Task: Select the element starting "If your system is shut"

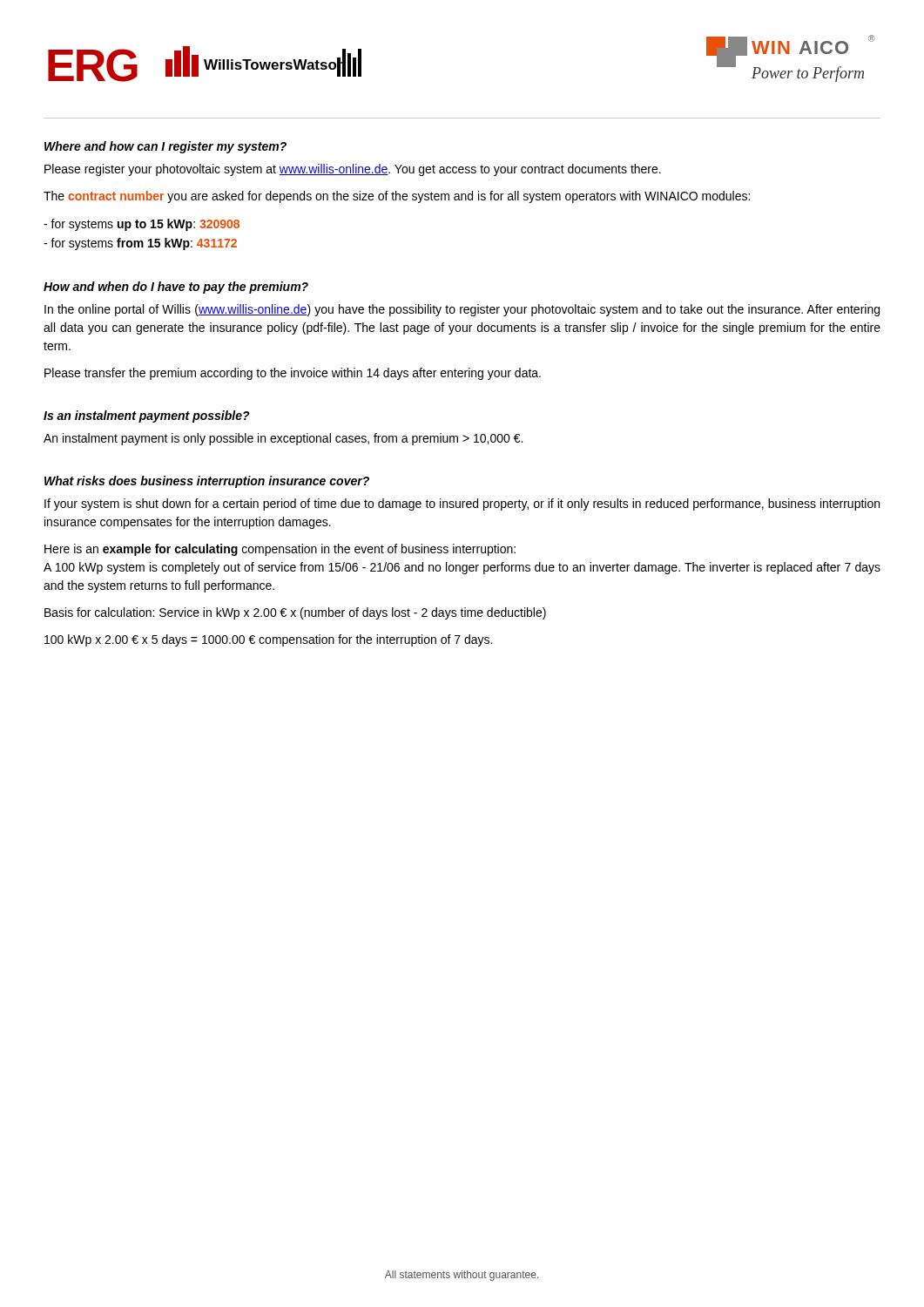Action: tap(462, 513)
